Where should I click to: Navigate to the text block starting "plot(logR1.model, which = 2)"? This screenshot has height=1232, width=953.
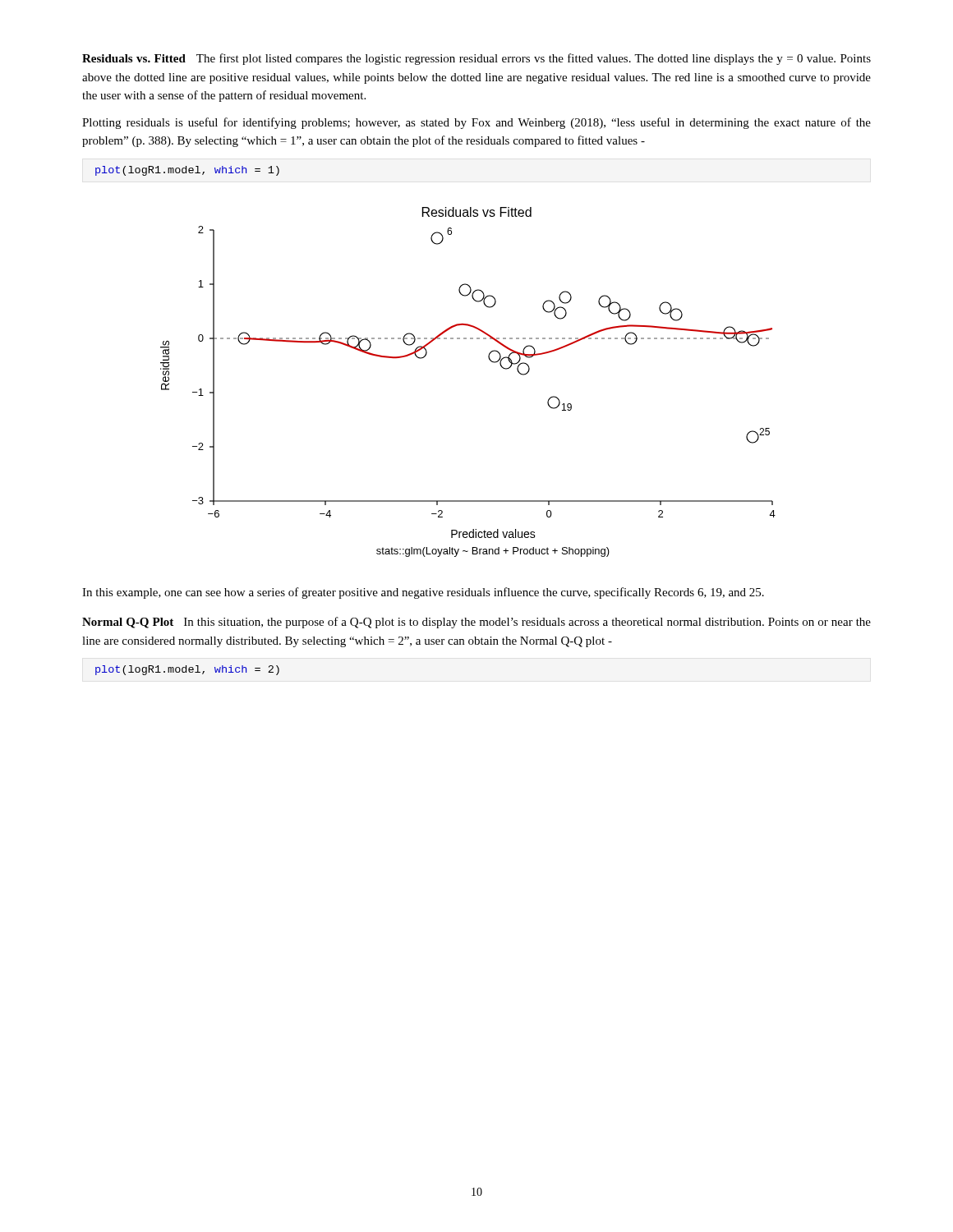(x=187, y=670)
